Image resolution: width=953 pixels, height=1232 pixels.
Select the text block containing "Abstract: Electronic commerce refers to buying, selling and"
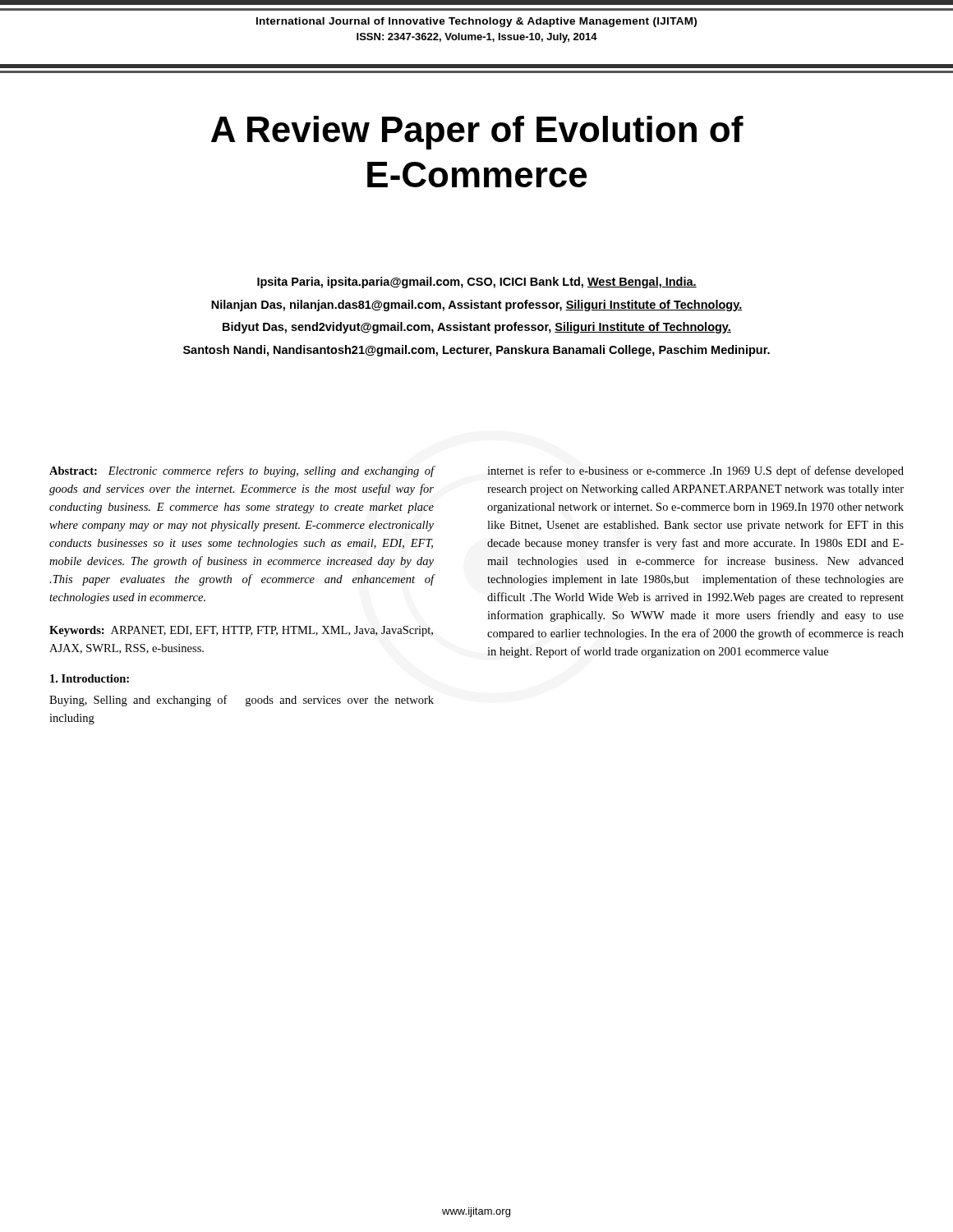[242, 534]
